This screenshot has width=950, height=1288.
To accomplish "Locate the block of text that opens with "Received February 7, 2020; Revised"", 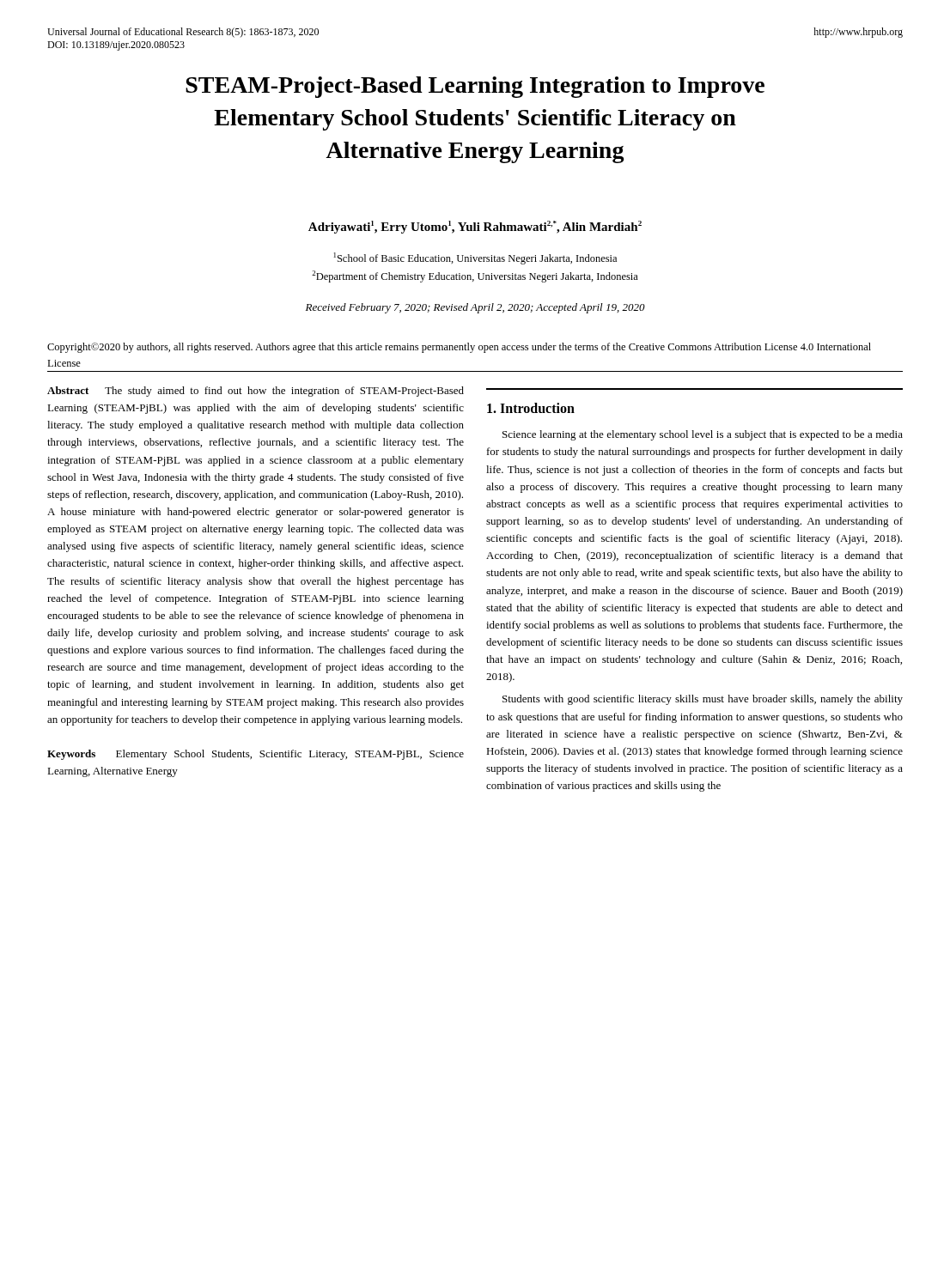I will tap(475, 307).
